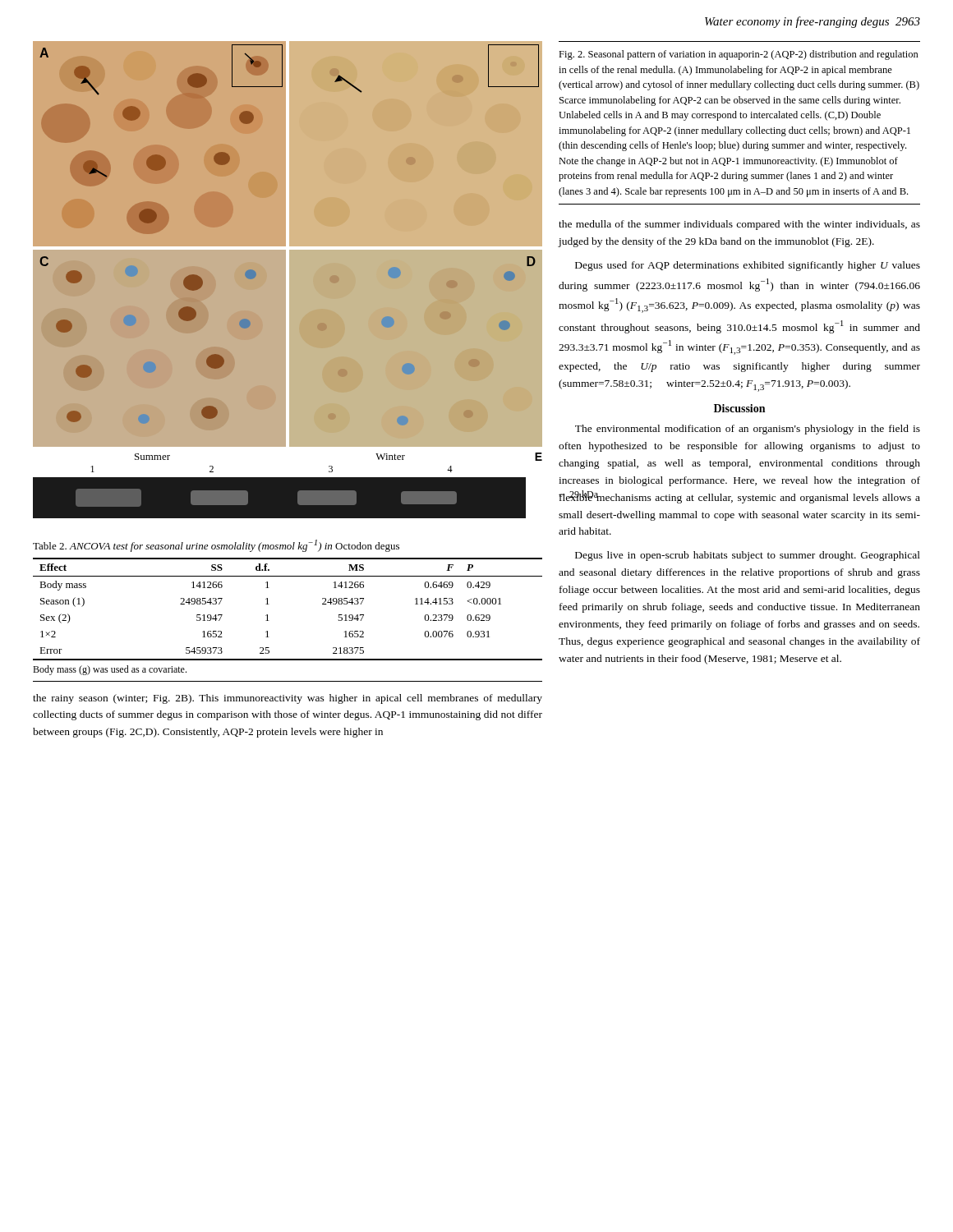Navigate to the region starting "Table 2. ANCOVA test for"
The height and width of the screenshot is (1232, 953).
click(216, 545)
